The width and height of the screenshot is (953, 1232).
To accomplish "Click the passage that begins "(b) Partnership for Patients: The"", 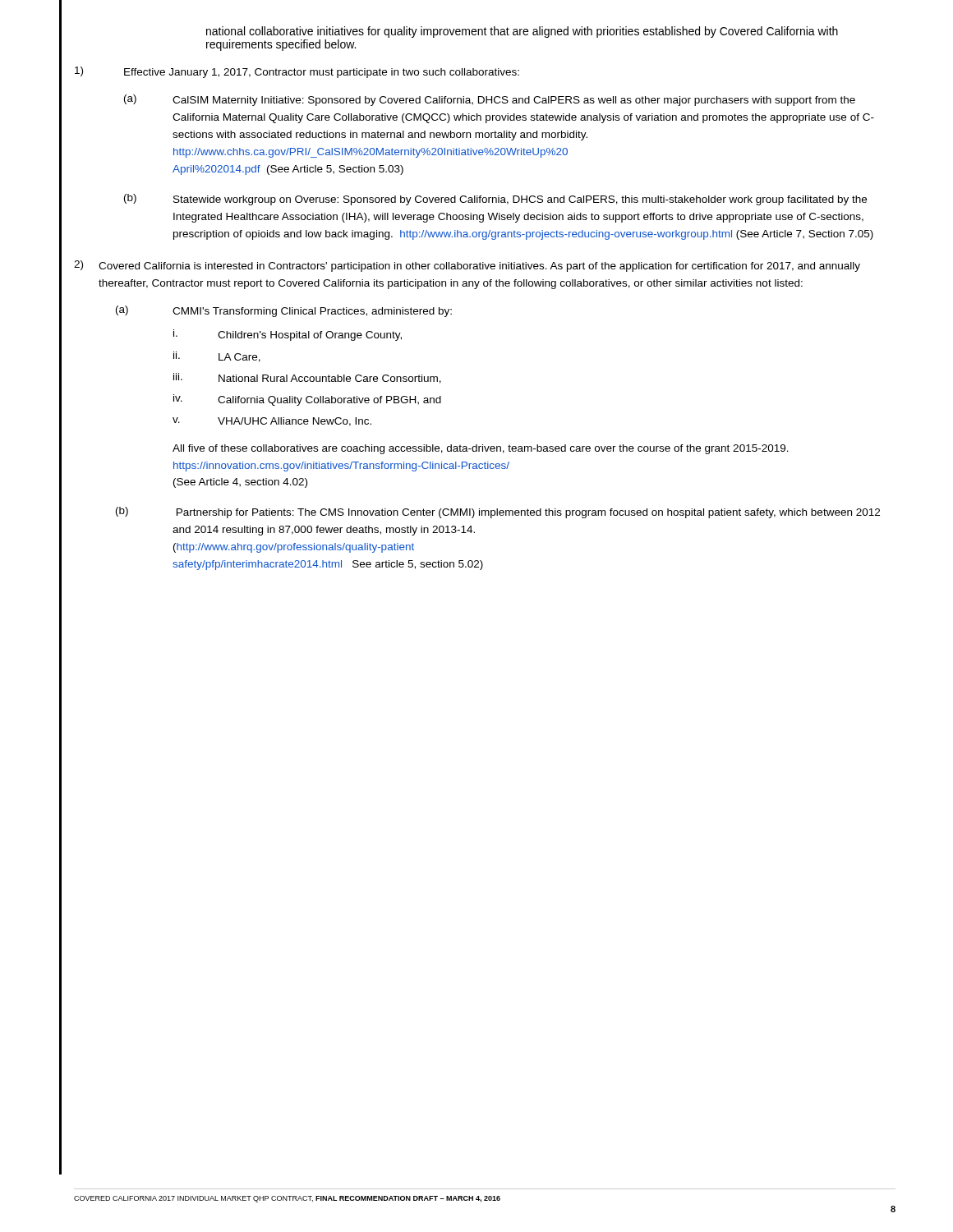I will coord(498,513).
